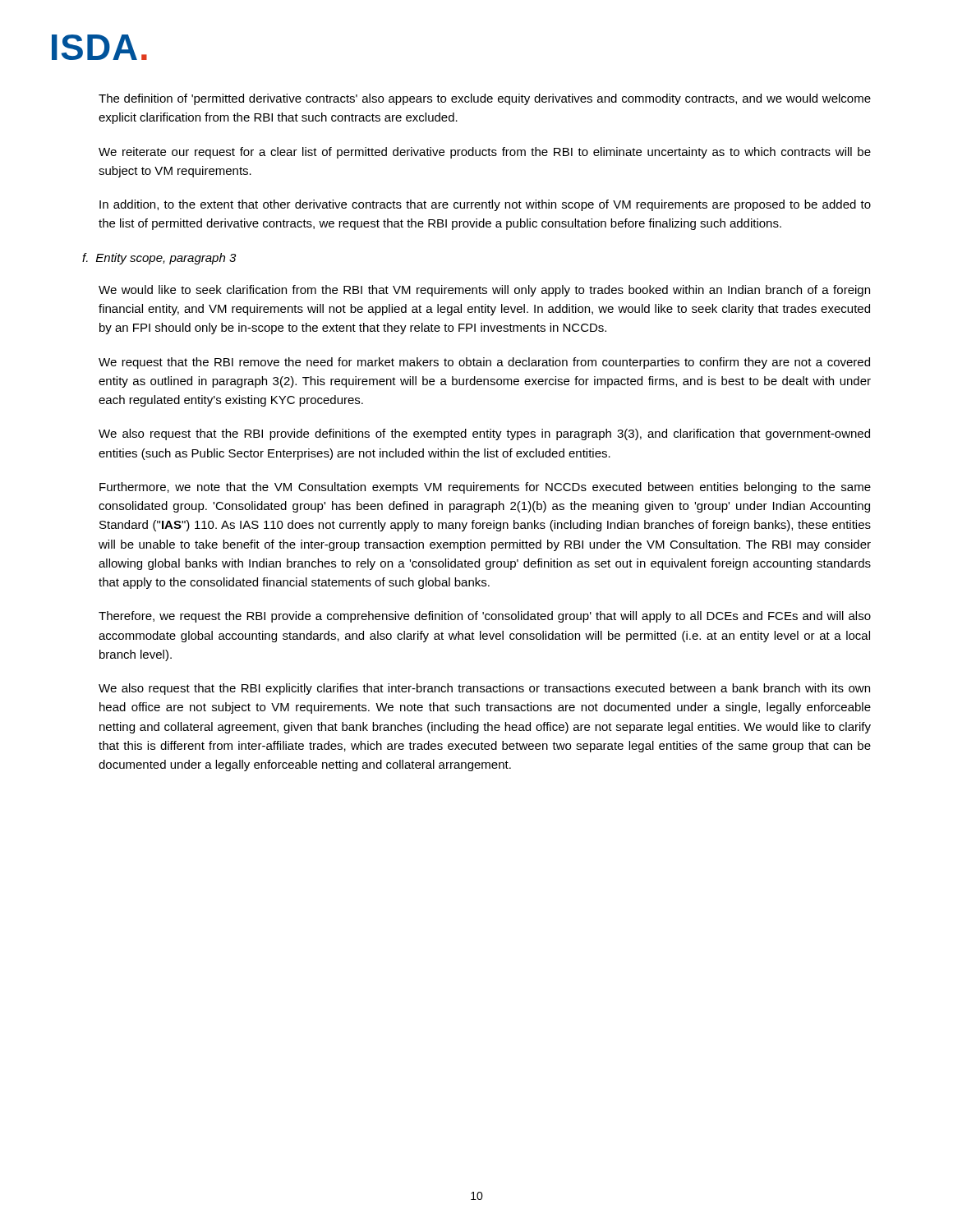Where does it say "f.Entity scope, paragraph 3"?

coord(159,257)
